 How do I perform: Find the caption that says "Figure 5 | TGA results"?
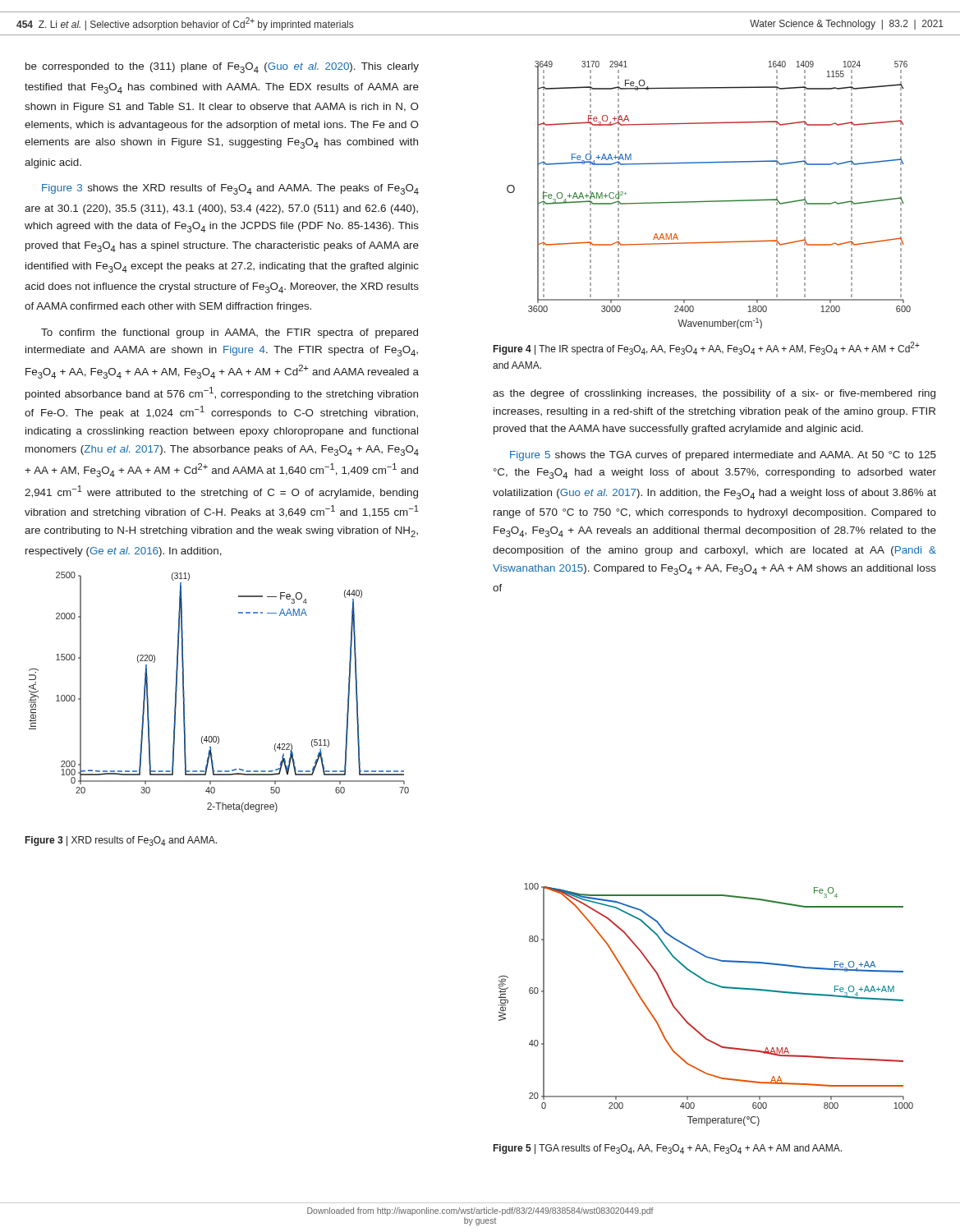click(668, 1149)
